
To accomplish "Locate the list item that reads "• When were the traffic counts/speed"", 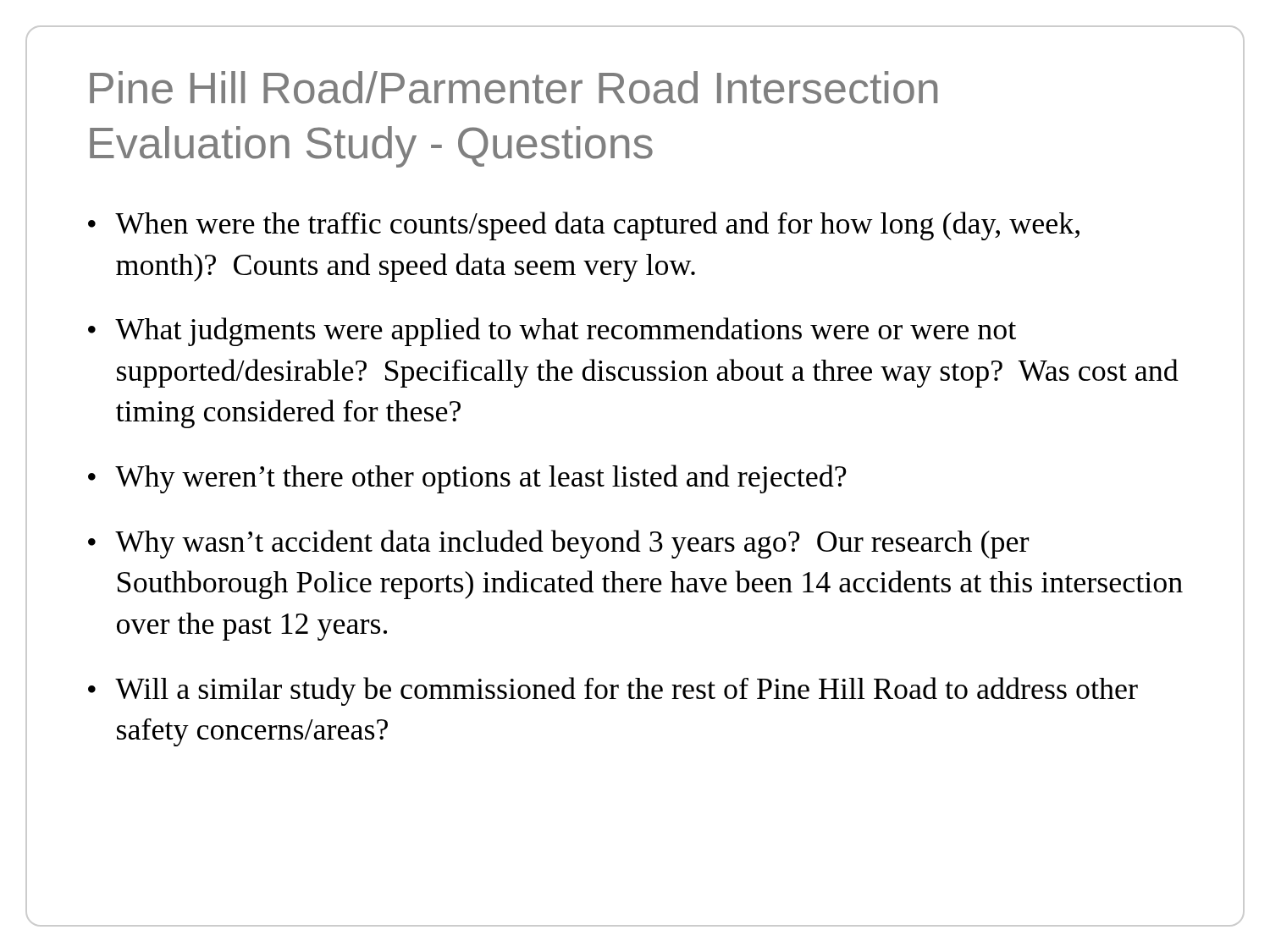I will click(x=639, y=244).
